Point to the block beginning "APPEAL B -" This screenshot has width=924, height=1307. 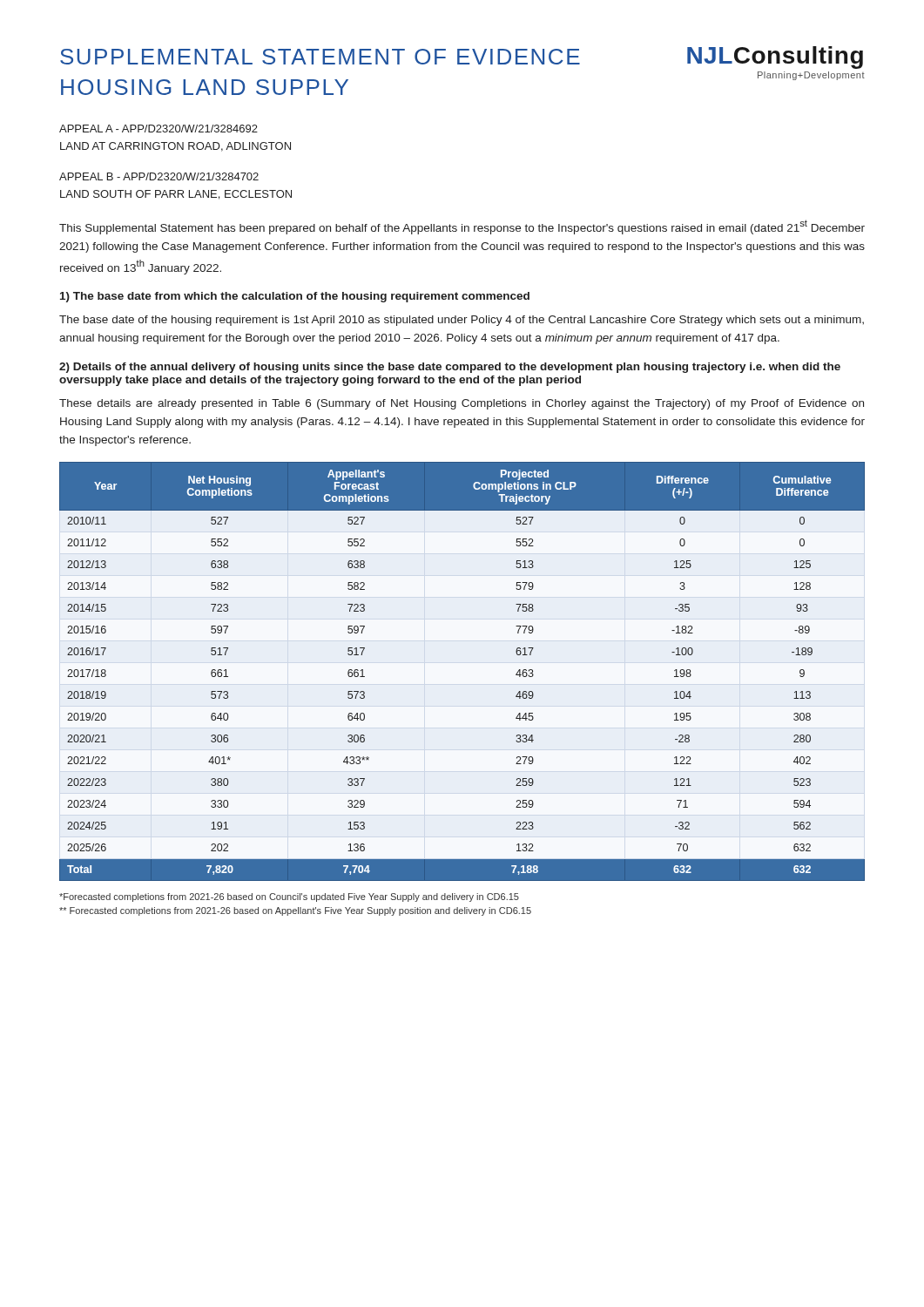tap(159, 176)
